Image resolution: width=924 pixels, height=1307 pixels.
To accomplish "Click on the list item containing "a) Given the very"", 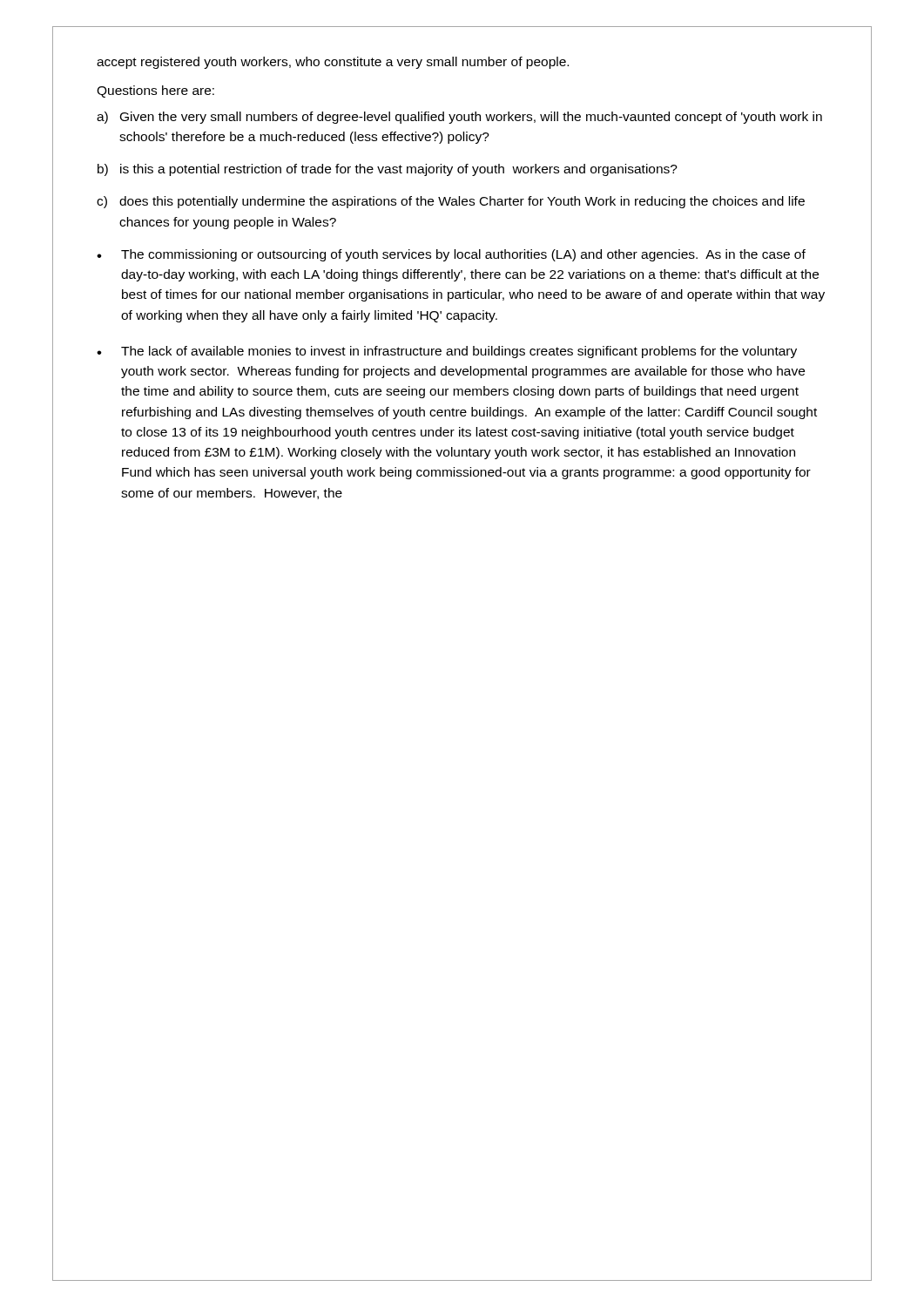I will click(x=462, y=126).
